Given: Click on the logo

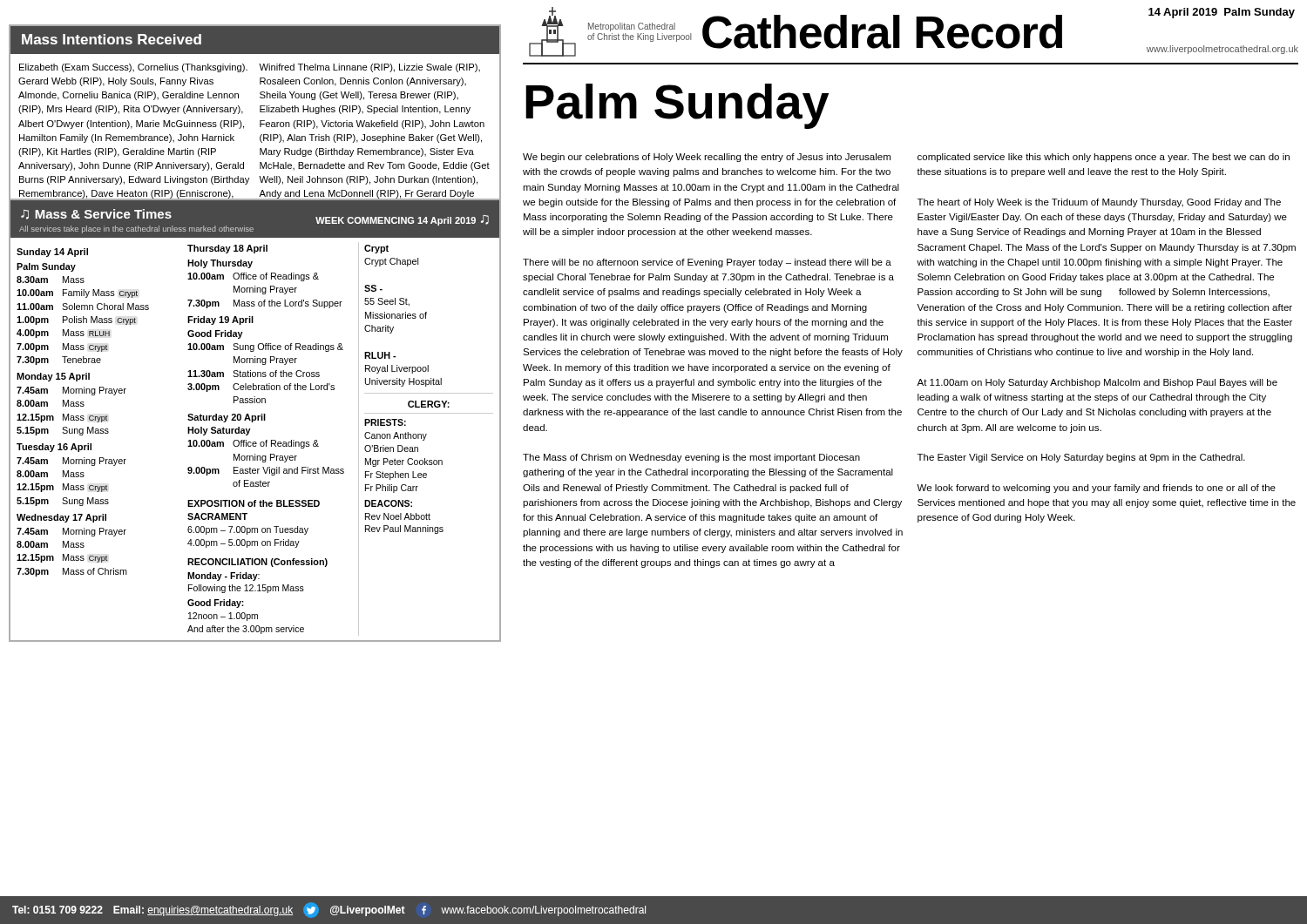Looking at the screenshot, I should [x=607, y=32].
